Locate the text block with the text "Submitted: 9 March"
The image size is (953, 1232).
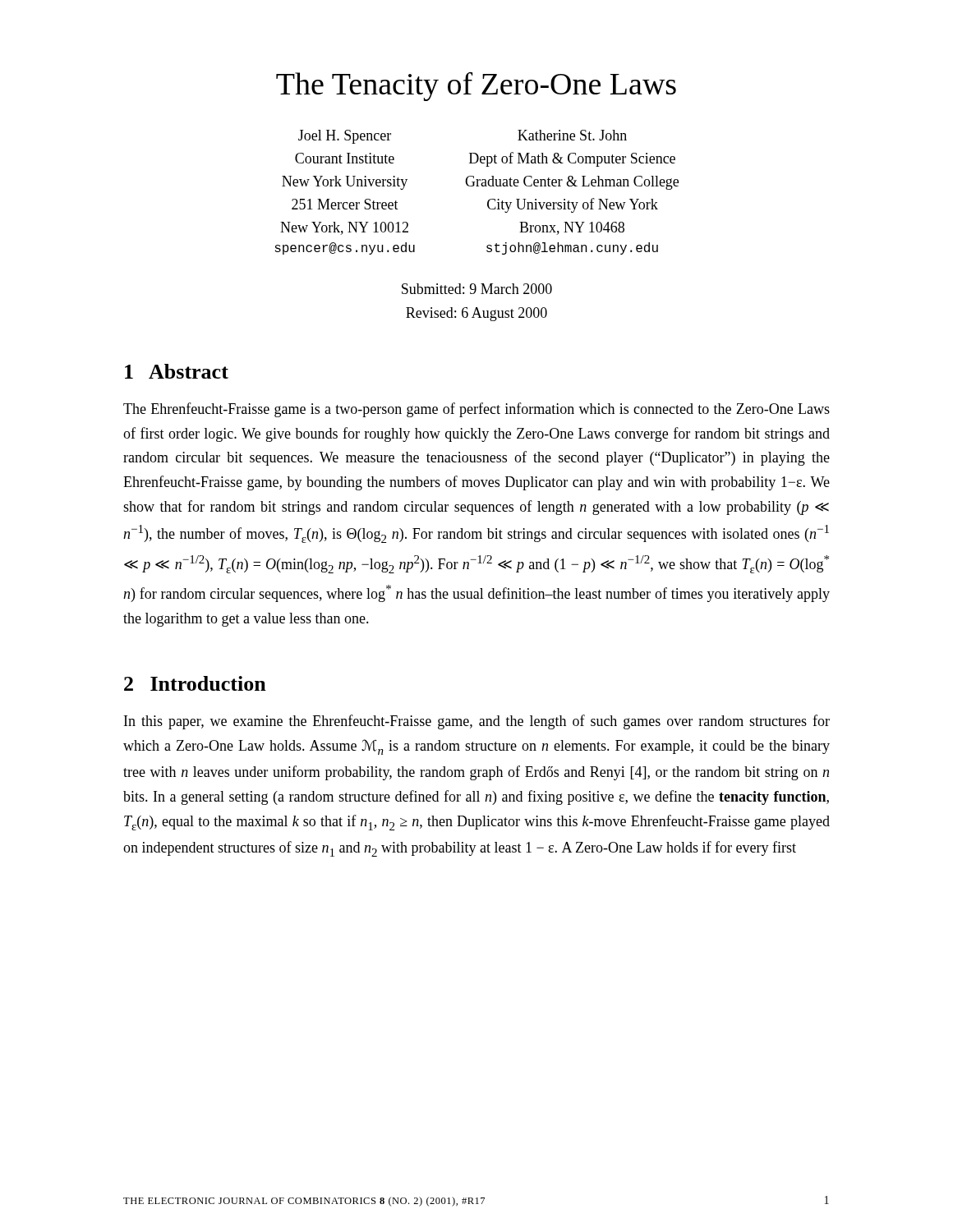pyautogui.click(x=476, y=301)
